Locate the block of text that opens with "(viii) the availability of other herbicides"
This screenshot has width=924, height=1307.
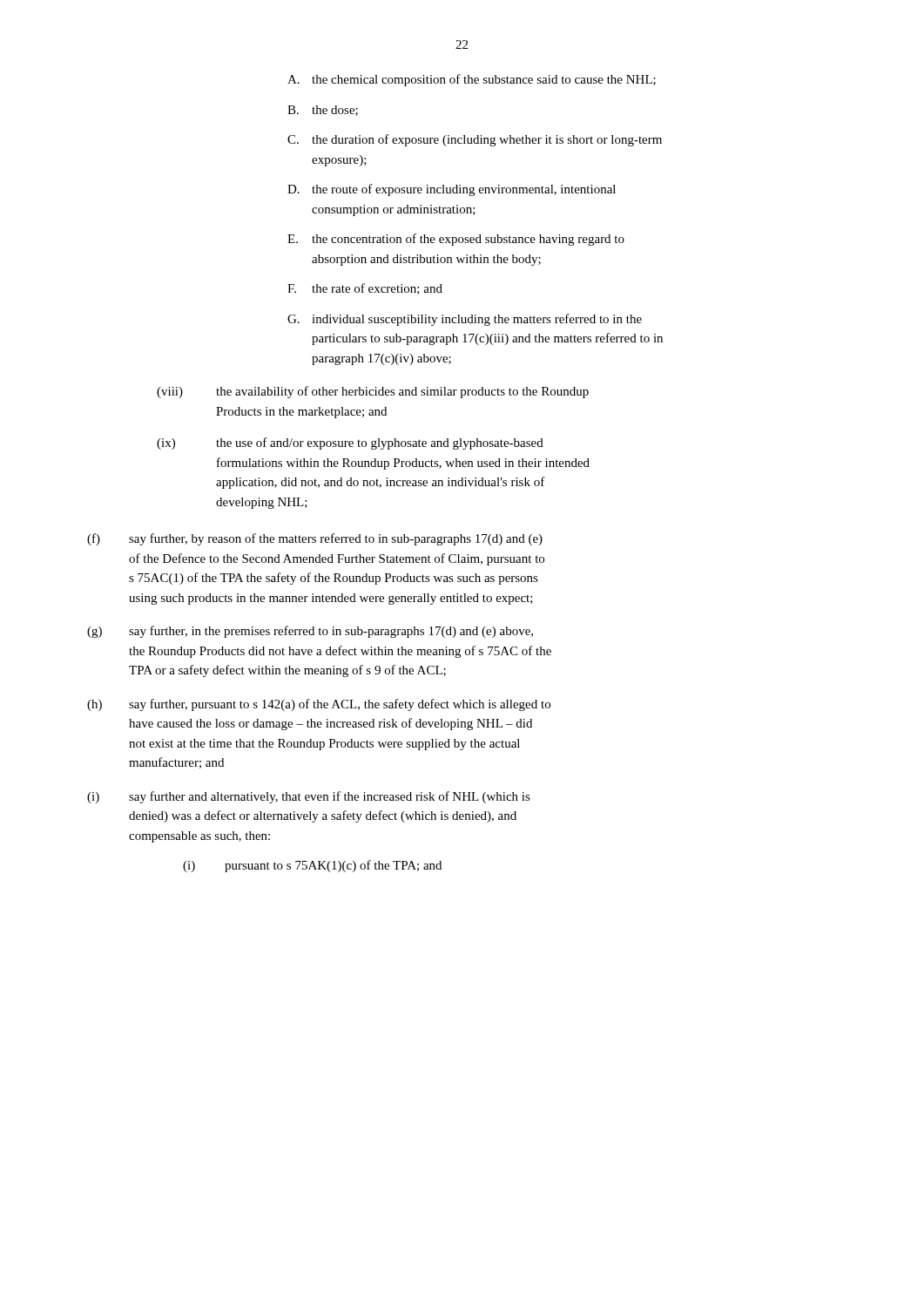373,401
